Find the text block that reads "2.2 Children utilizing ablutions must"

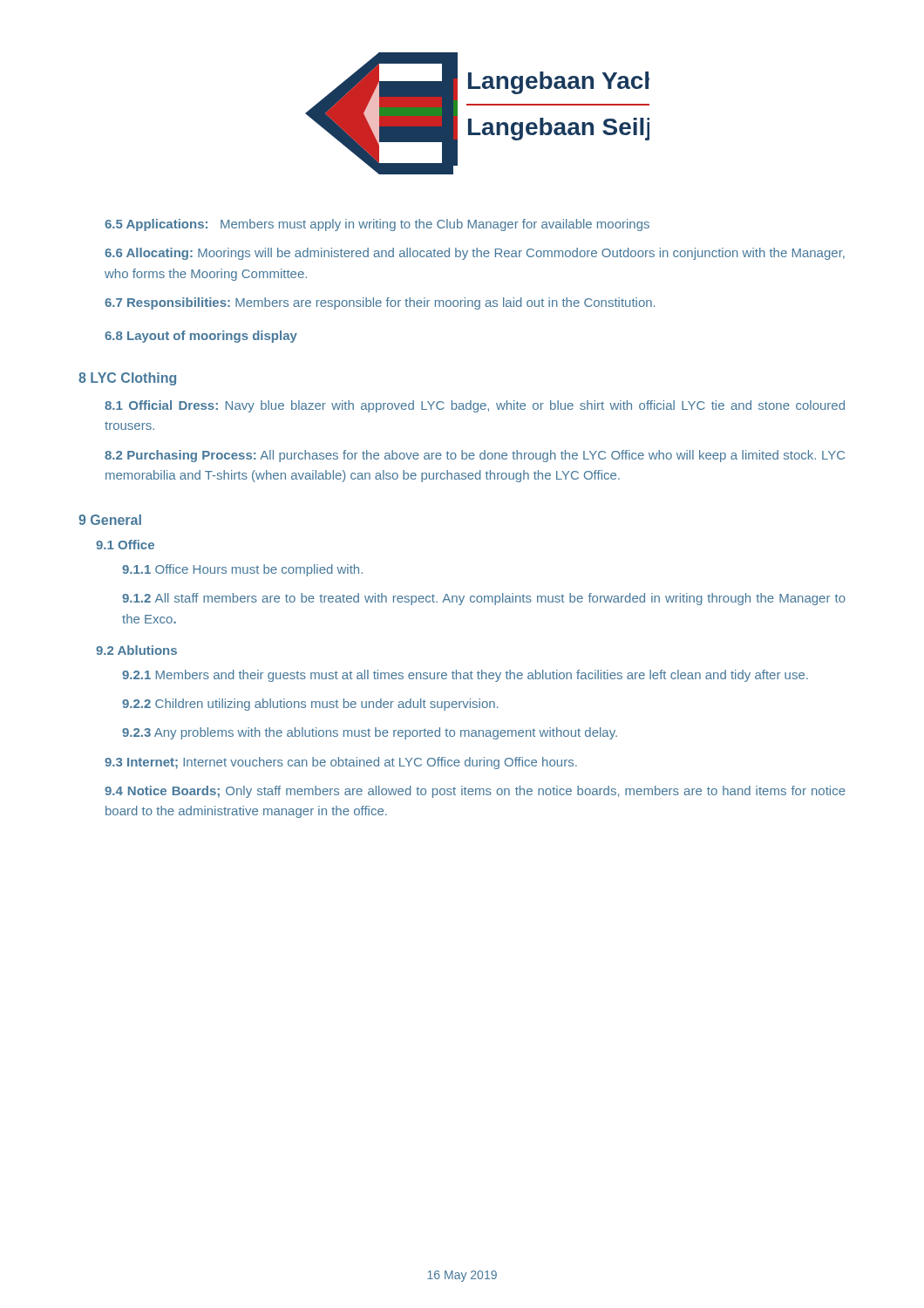(x=311, y=703)
